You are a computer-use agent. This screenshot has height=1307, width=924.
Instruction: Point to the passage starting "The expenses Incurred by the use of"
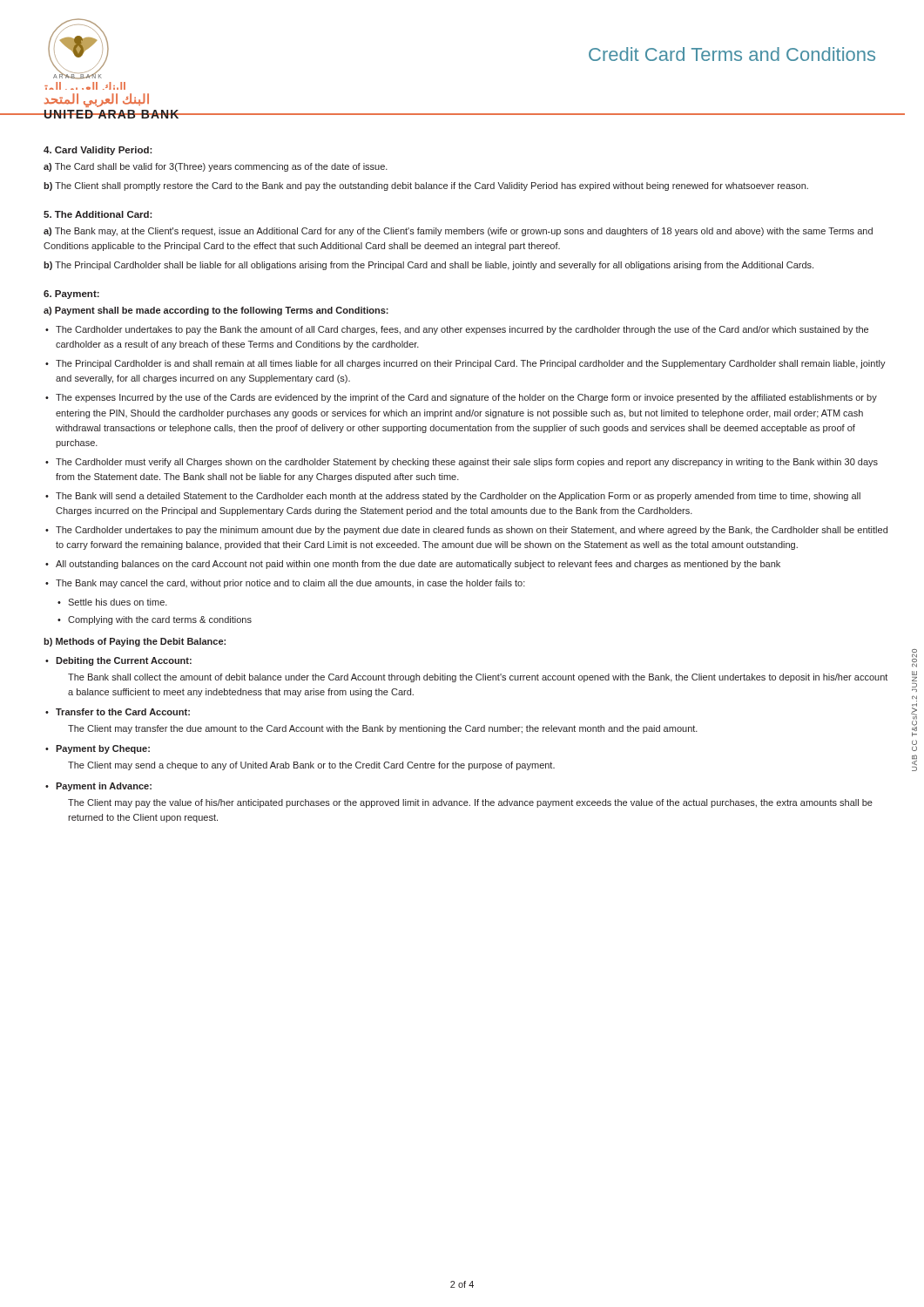(466, 420)
